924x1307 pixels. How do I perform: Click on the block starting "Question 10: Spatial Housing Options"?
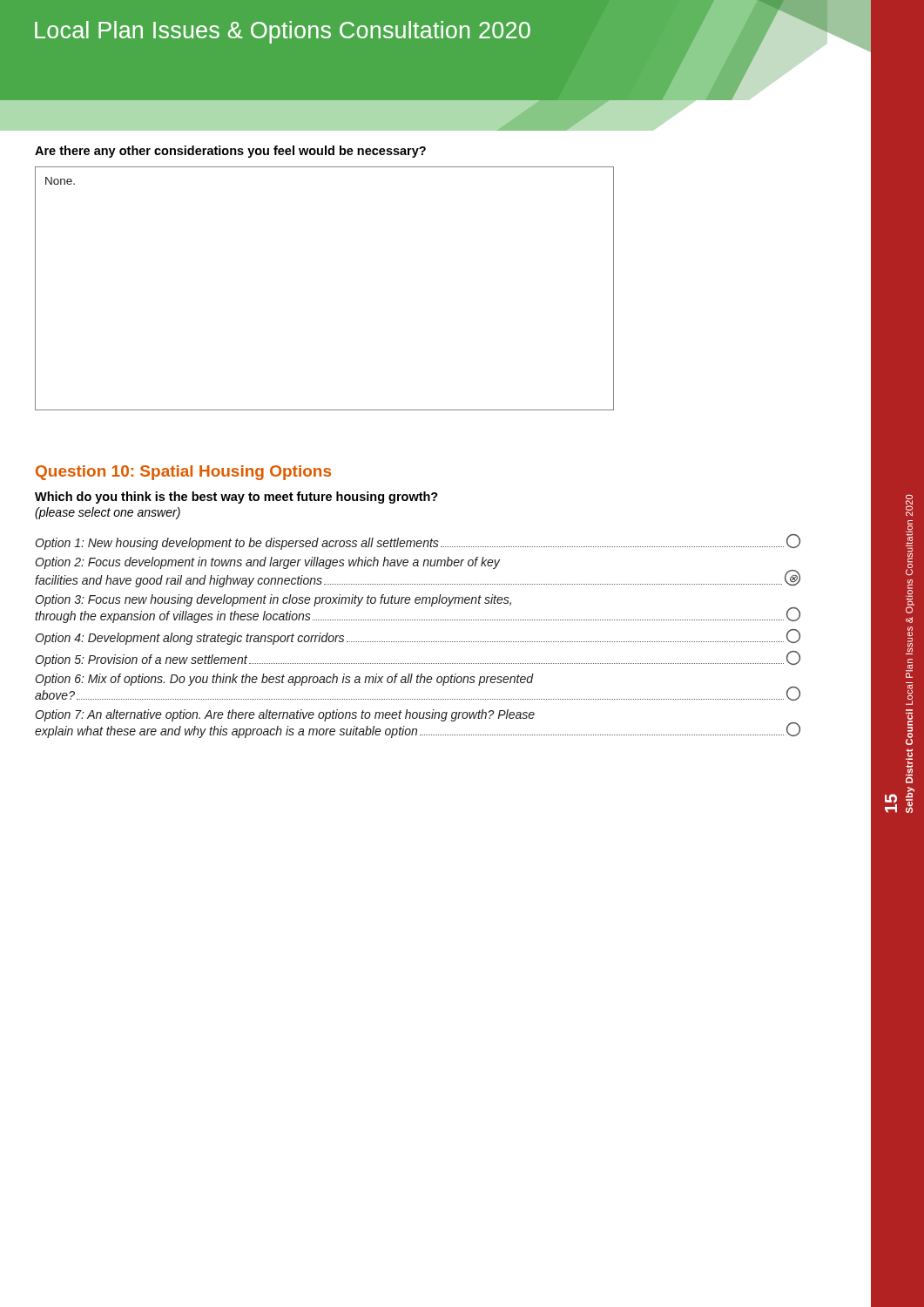tap(183, 471)
